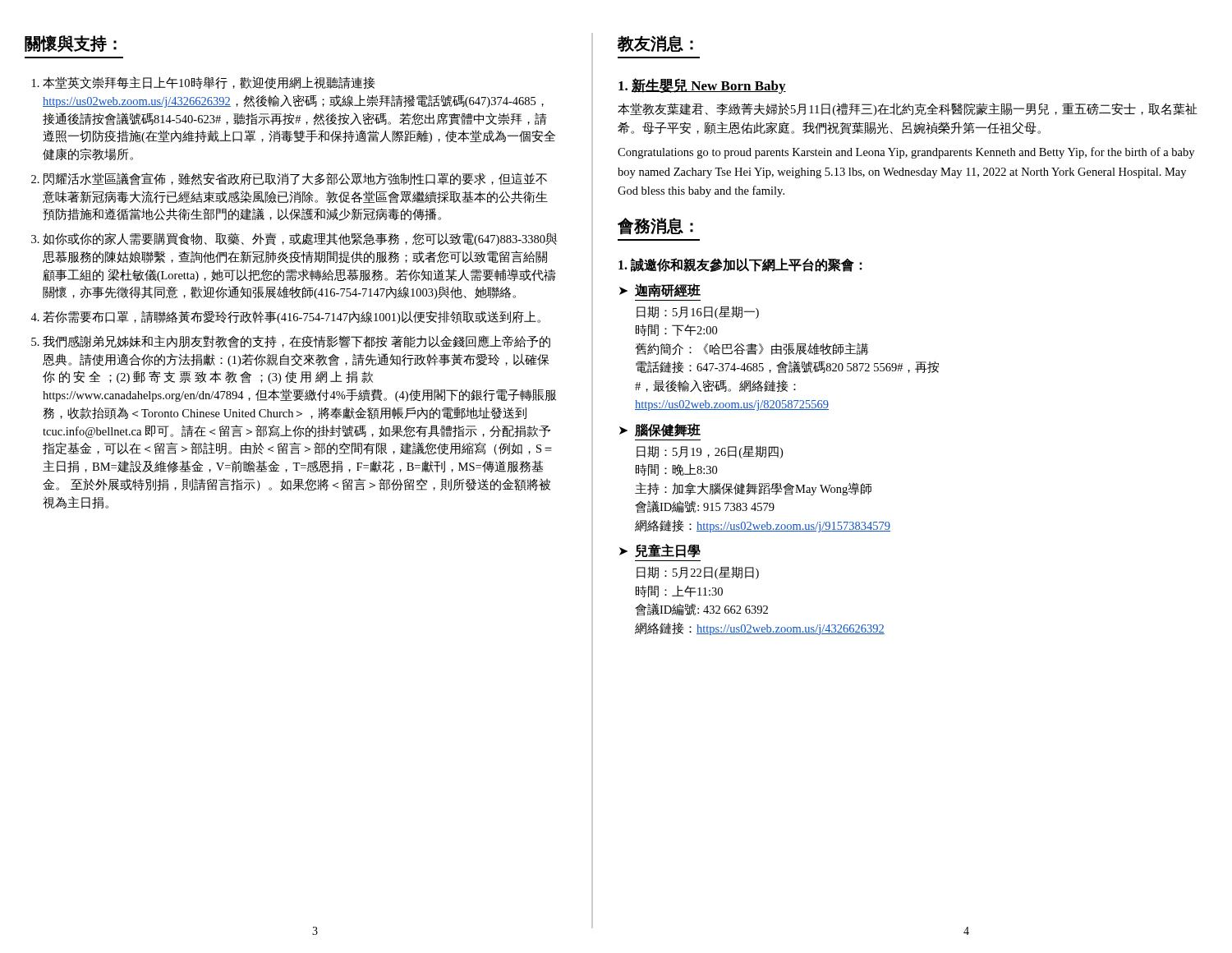Locate the passage starting "1. 誠邀你和親友參加以下網上平台的聚會："
Viewport: 1232px width, 953px height.
point(742,265)
